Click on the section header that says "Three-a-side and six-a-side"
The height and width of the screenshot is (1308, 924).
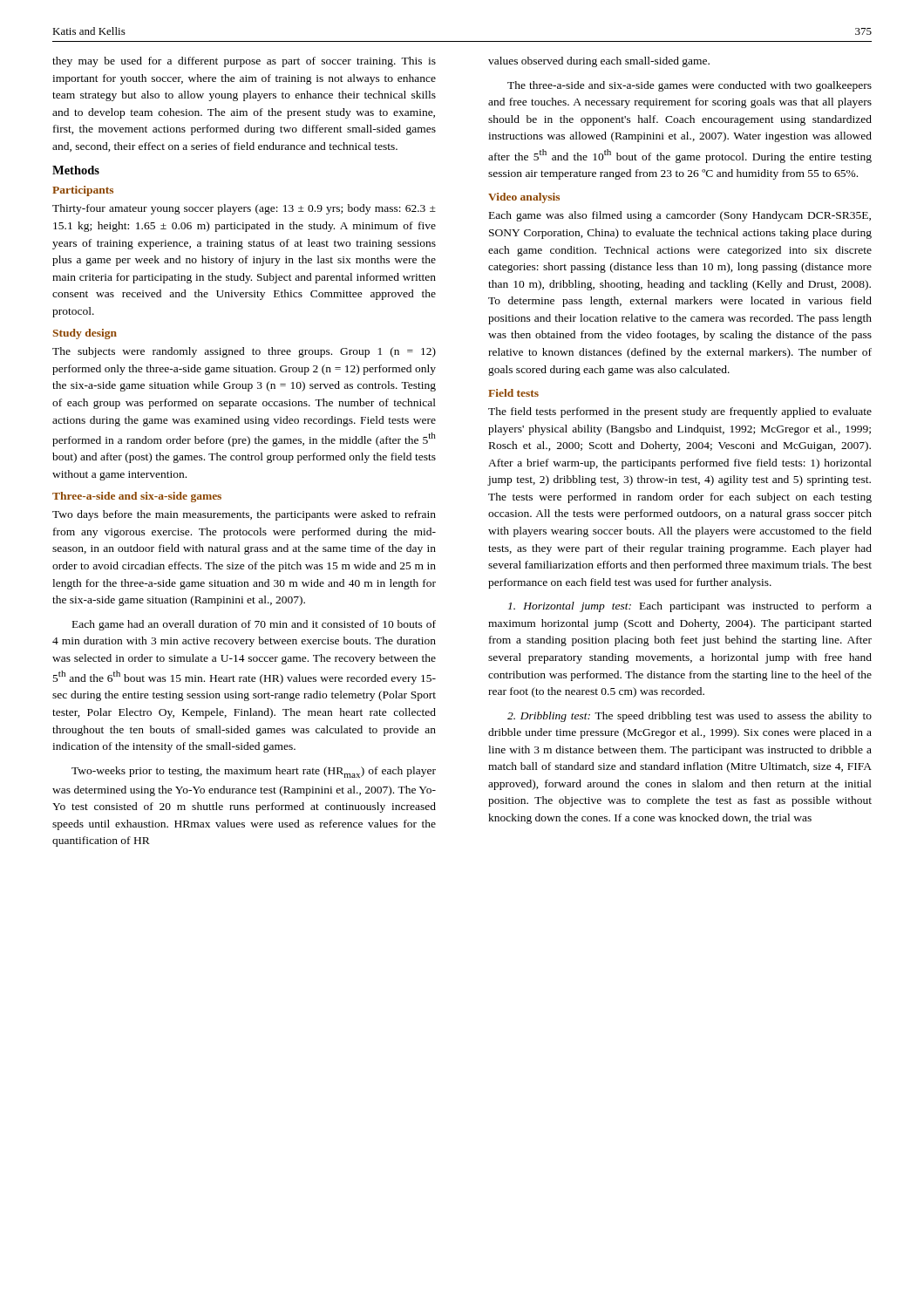[x=137, y=496]
